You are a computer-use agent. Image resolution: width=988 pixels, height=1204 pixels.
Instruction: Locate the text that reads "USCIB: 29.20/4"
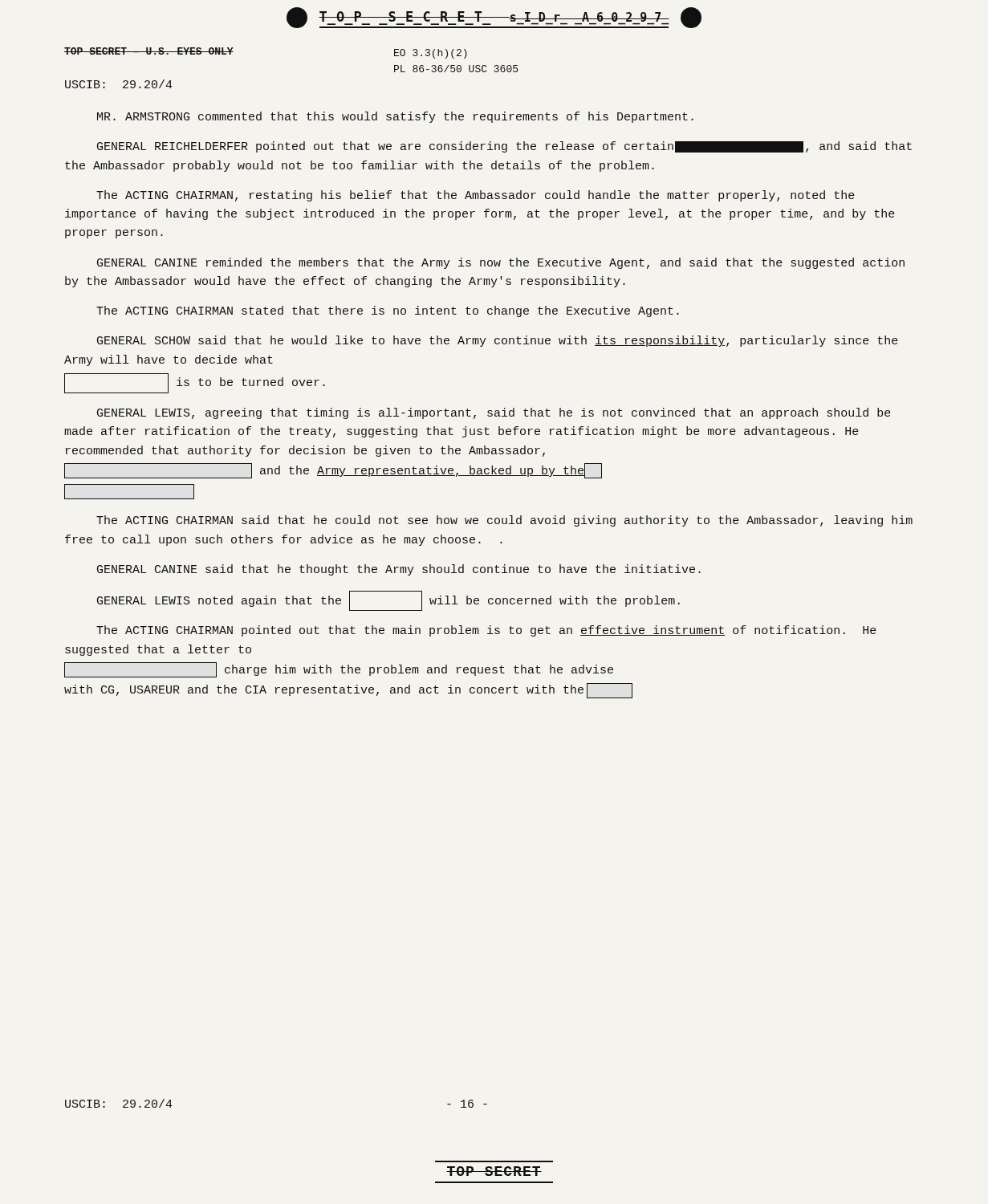(118, 85)
